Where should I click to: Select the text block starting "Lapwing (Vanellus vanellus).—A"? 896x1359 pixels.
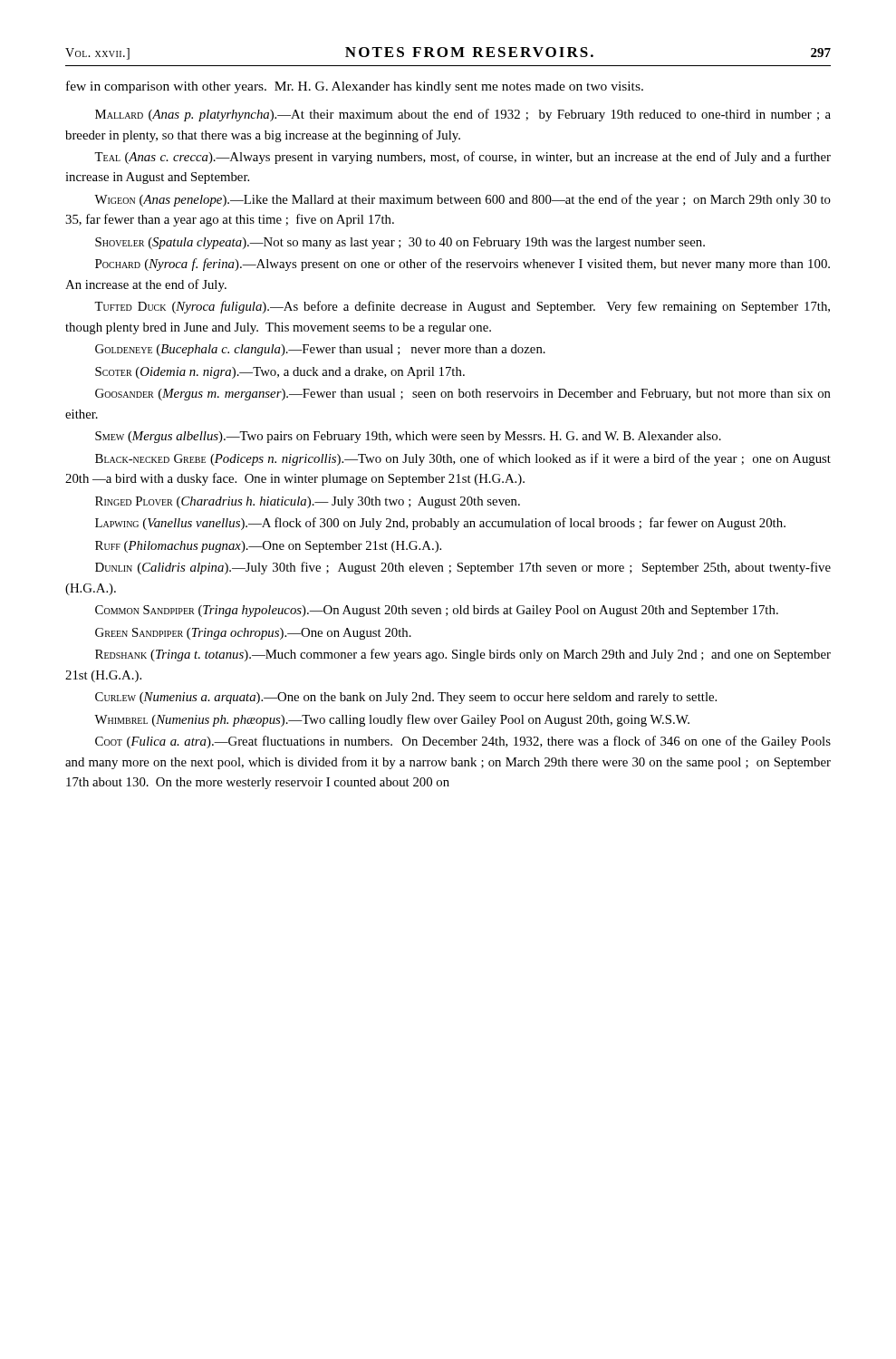[440, 523]
